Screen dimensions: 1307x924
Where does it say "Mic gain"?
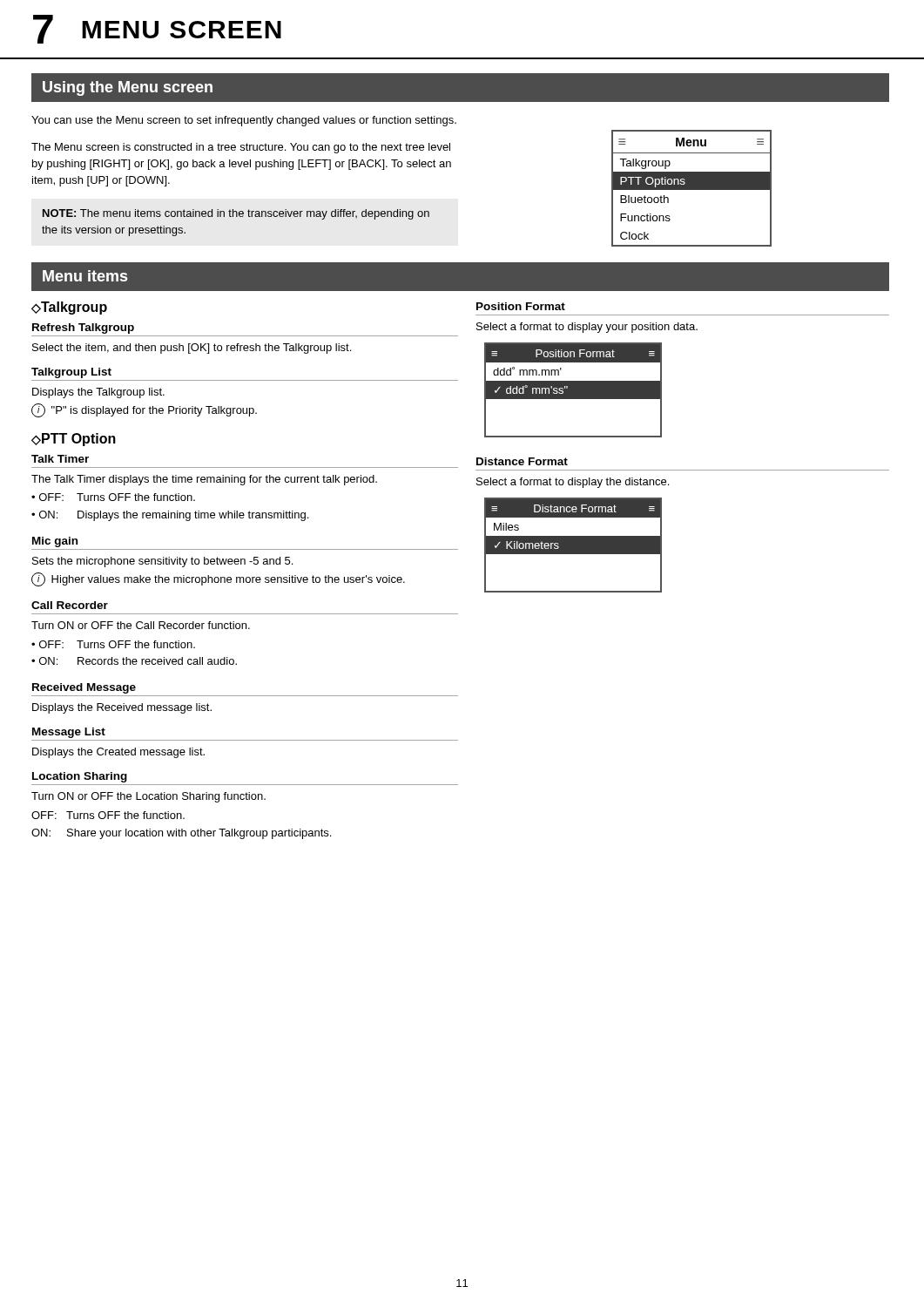55,541
